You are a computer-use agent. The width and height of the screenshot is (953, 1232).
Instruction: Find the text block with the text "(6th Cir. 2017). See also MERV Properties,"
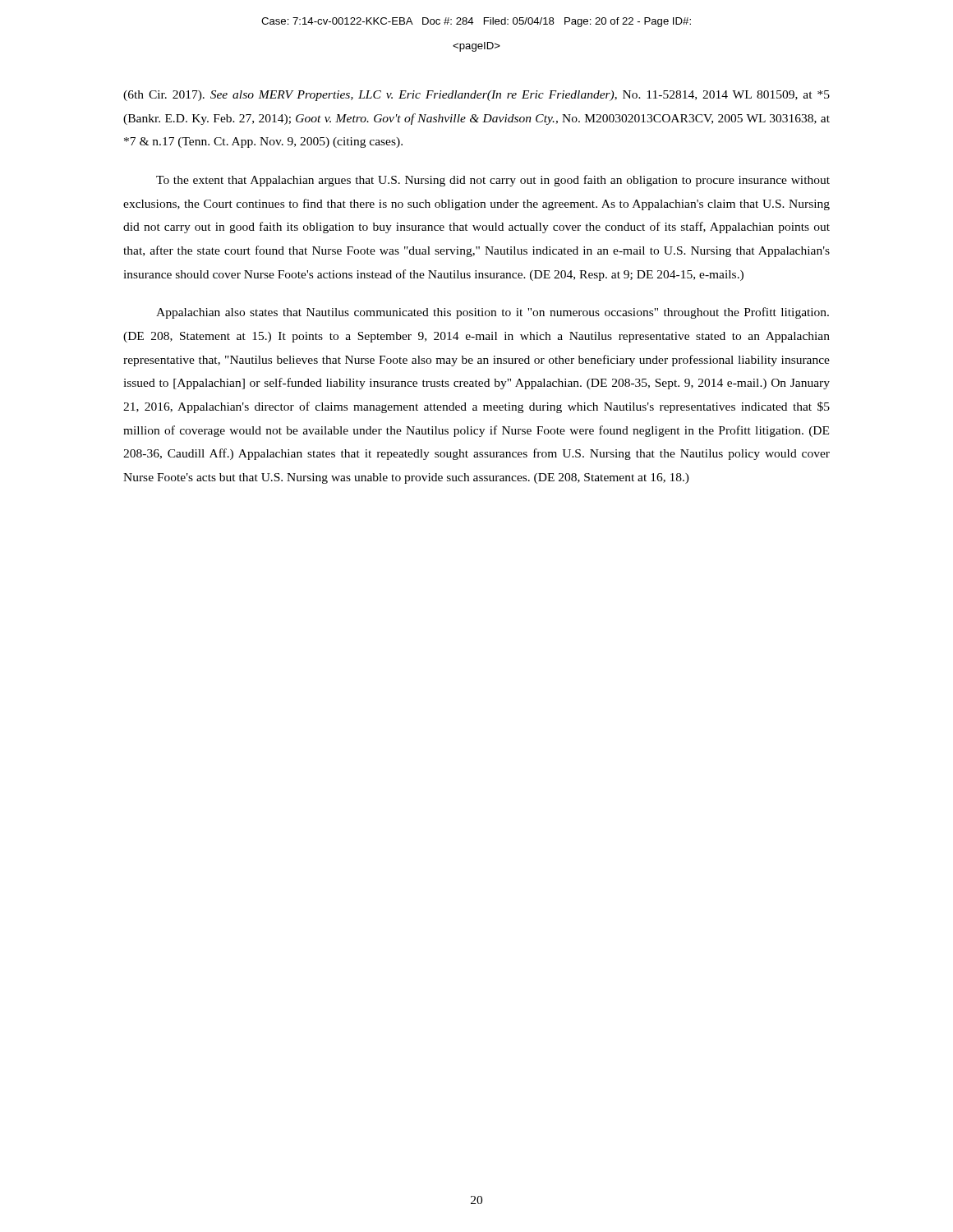(476, 118)
